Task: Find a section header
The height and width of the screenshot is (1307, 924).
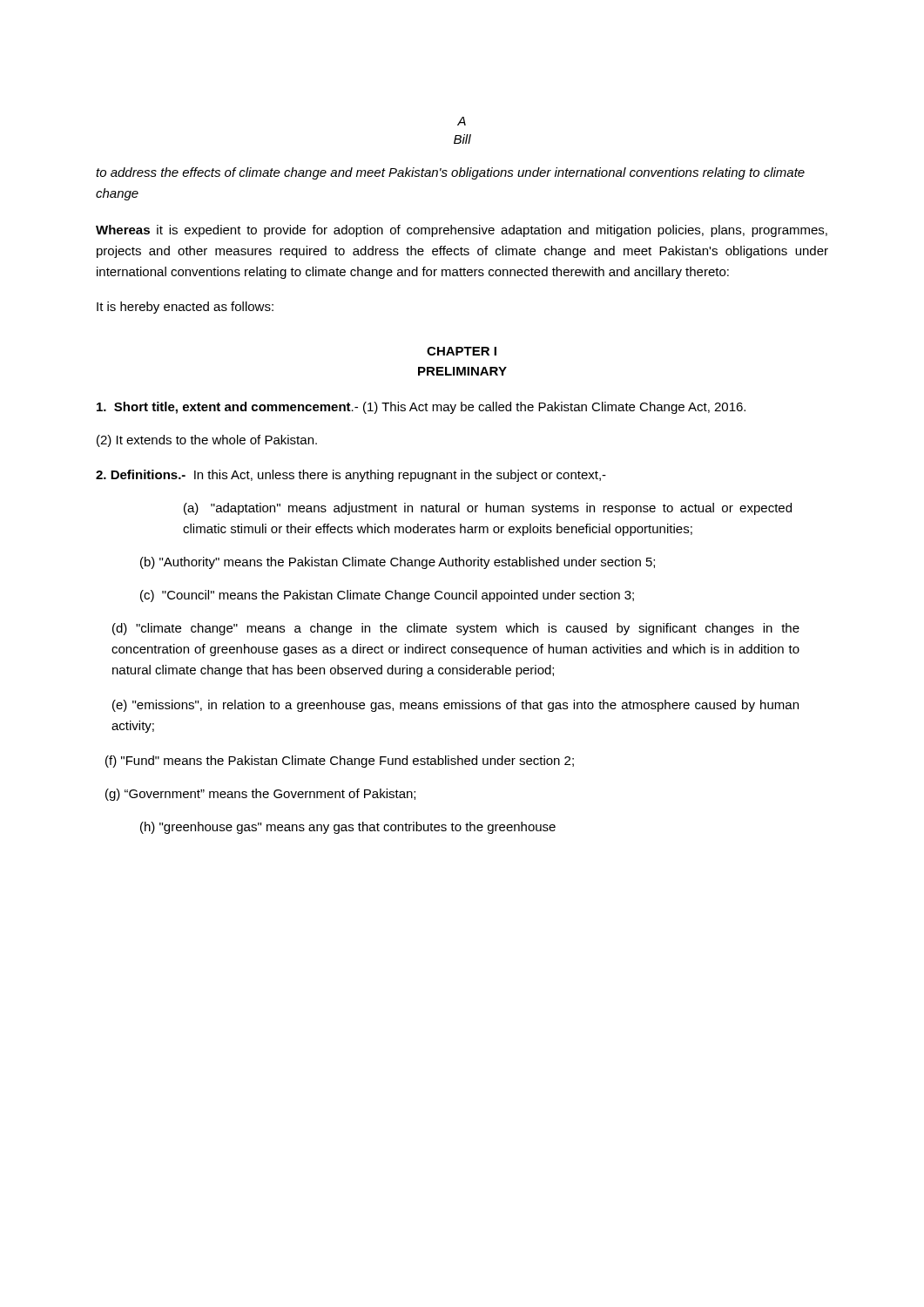Action: tap(462, 361)
